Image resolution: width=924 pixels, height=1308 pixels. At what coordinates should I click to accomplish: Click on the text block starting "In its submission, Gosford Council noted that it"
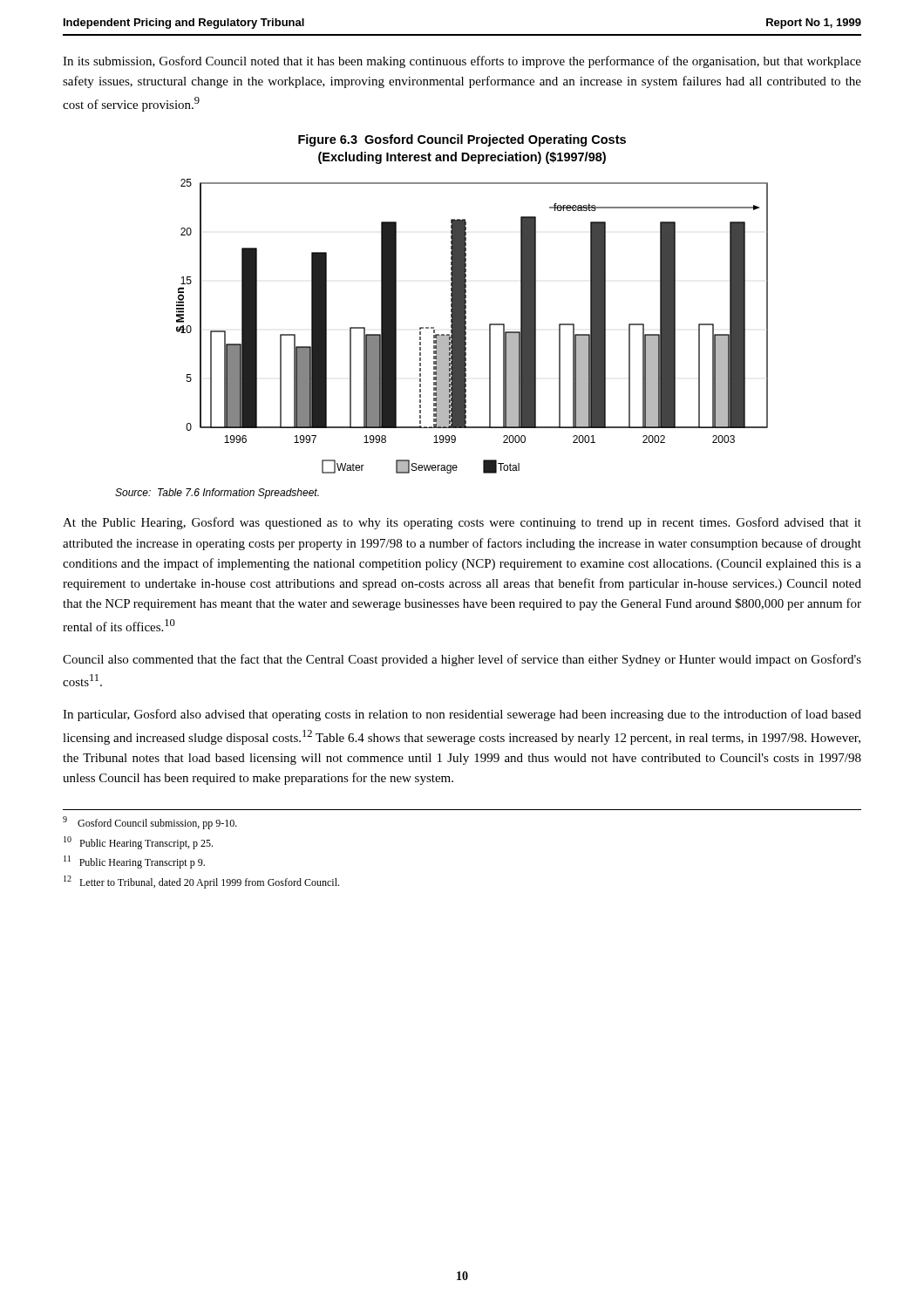click(462, 83)
